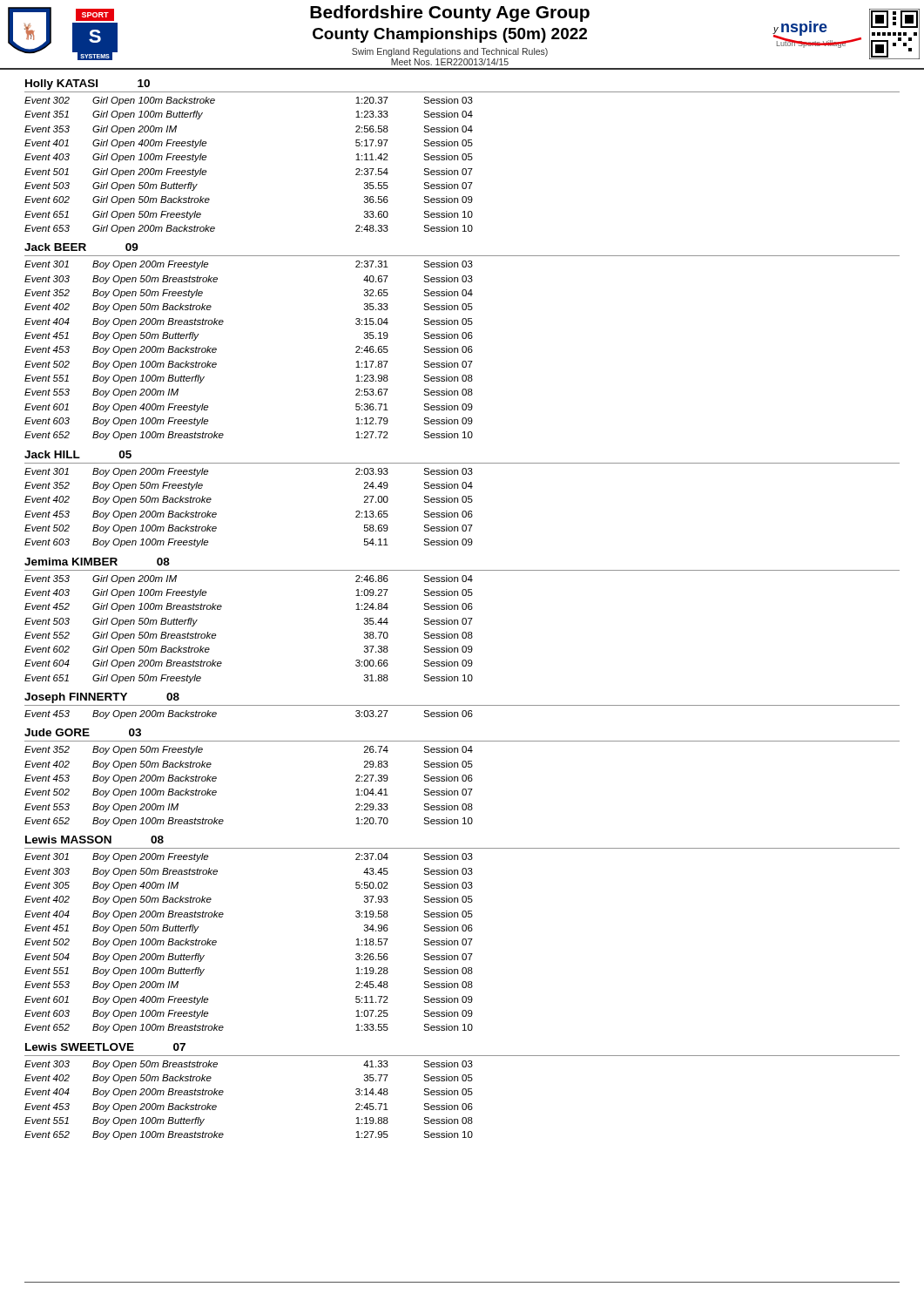The width and height of the screenshot is (924, 1307).
Task: Select the block starting "Event 504 Boy"
Action: (x=49, y=957)
